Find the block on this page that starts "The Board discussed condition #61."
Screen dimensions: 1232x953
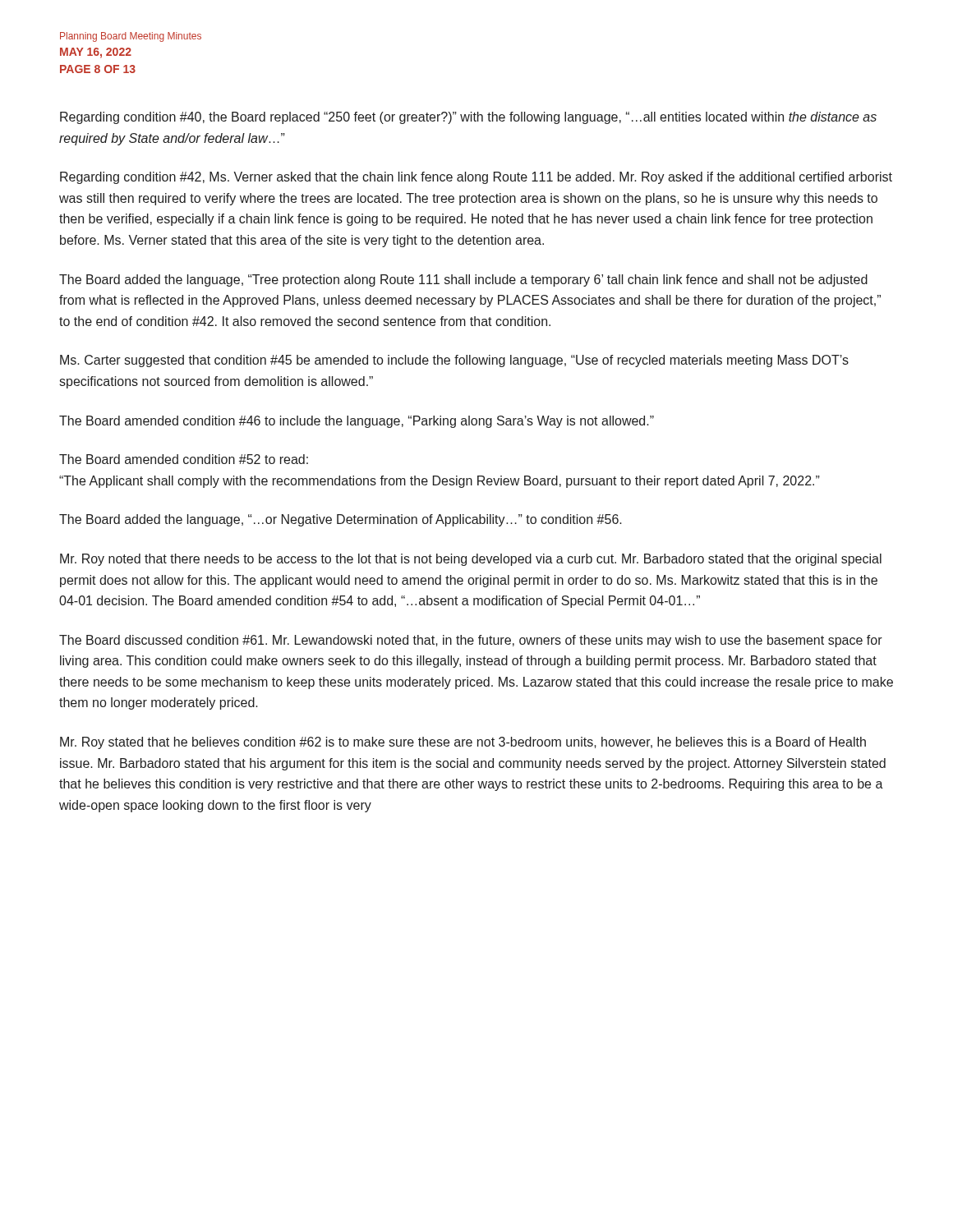point(476,672)
